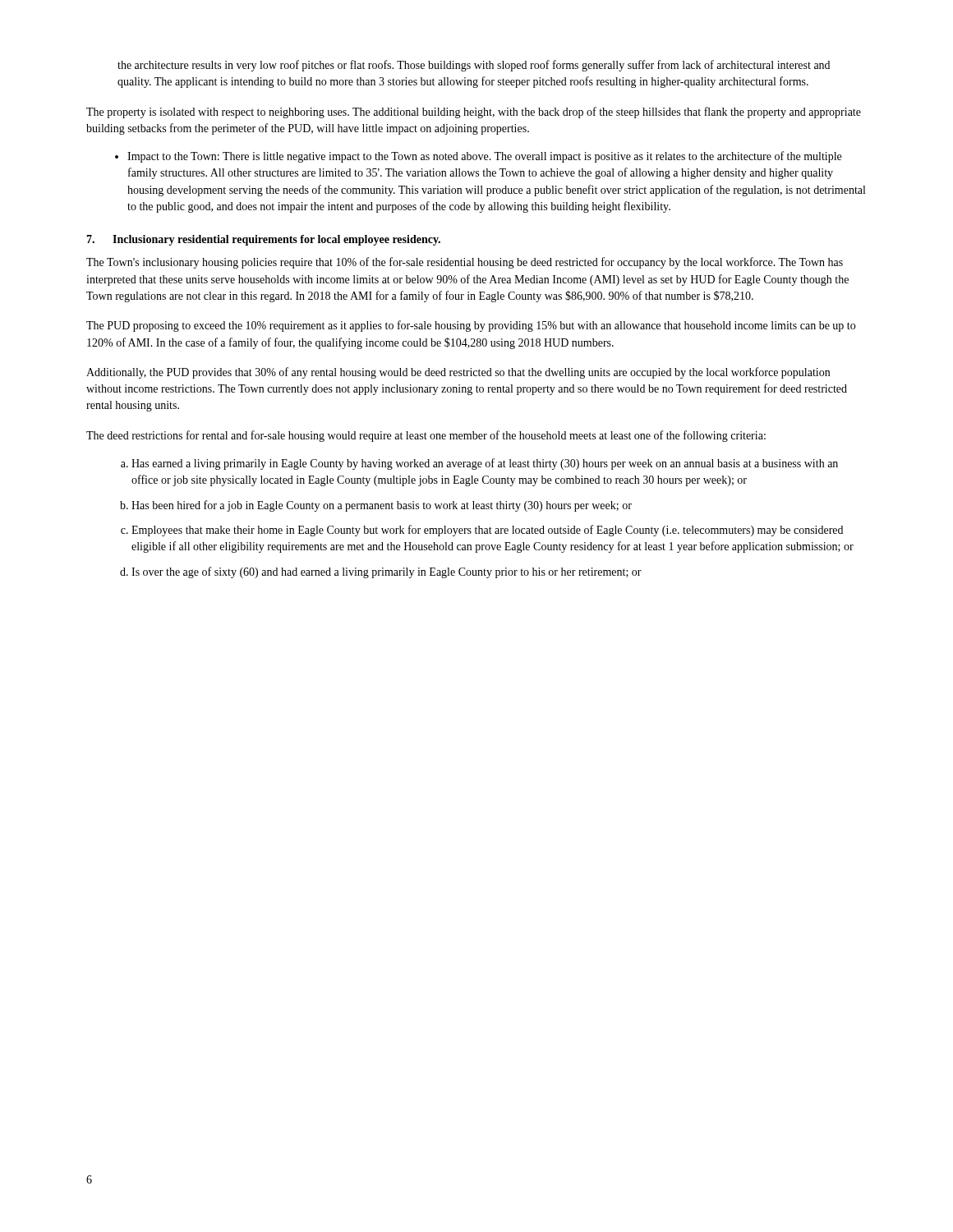Click on the region starting "The property is isolated with respect to neighboring"
Screen dimensions: 1232x953
pos(474,120)
